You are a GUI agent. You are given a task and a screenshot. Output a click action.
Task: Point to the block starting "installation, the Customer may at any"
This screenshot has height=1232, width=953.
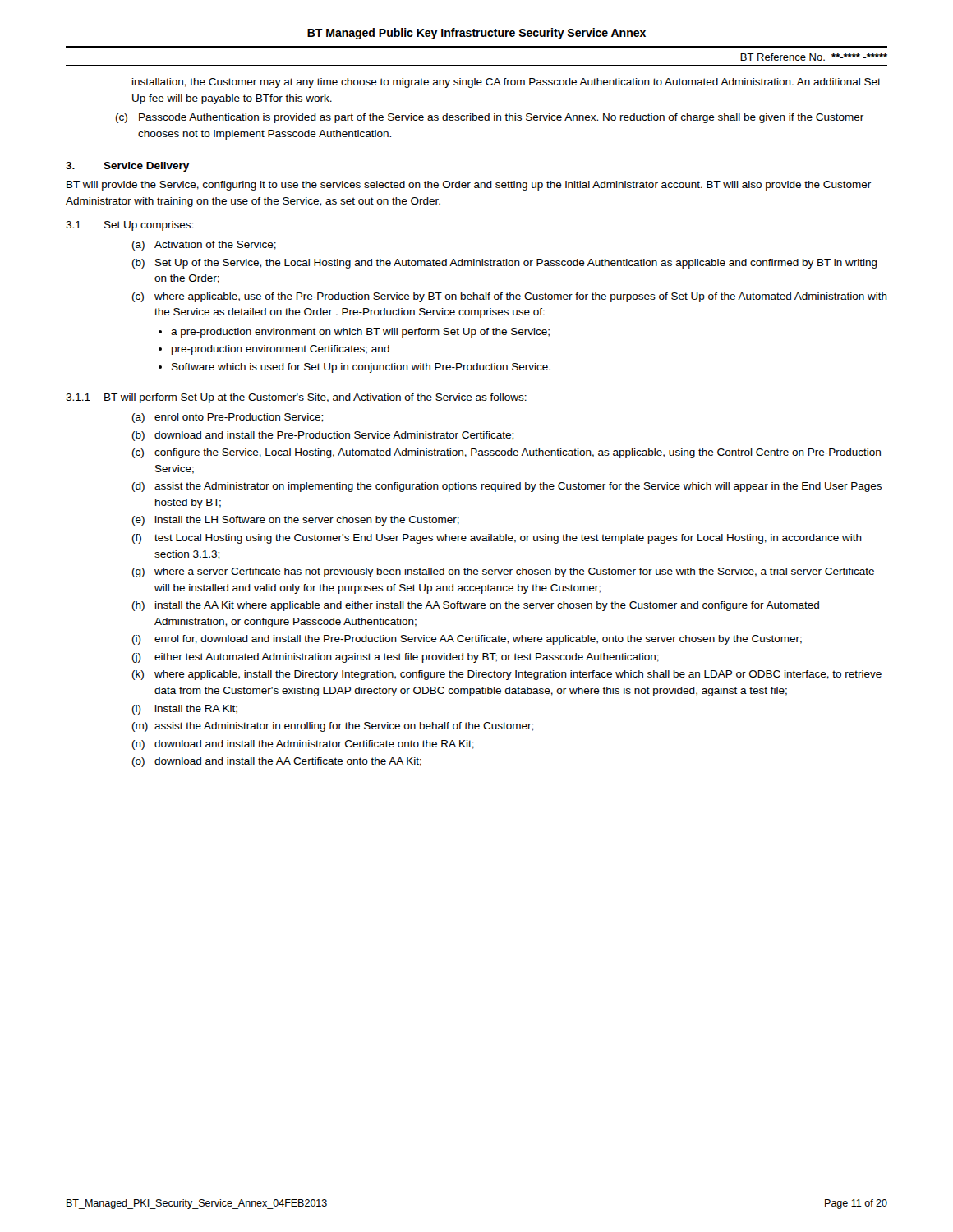[506, 90]
